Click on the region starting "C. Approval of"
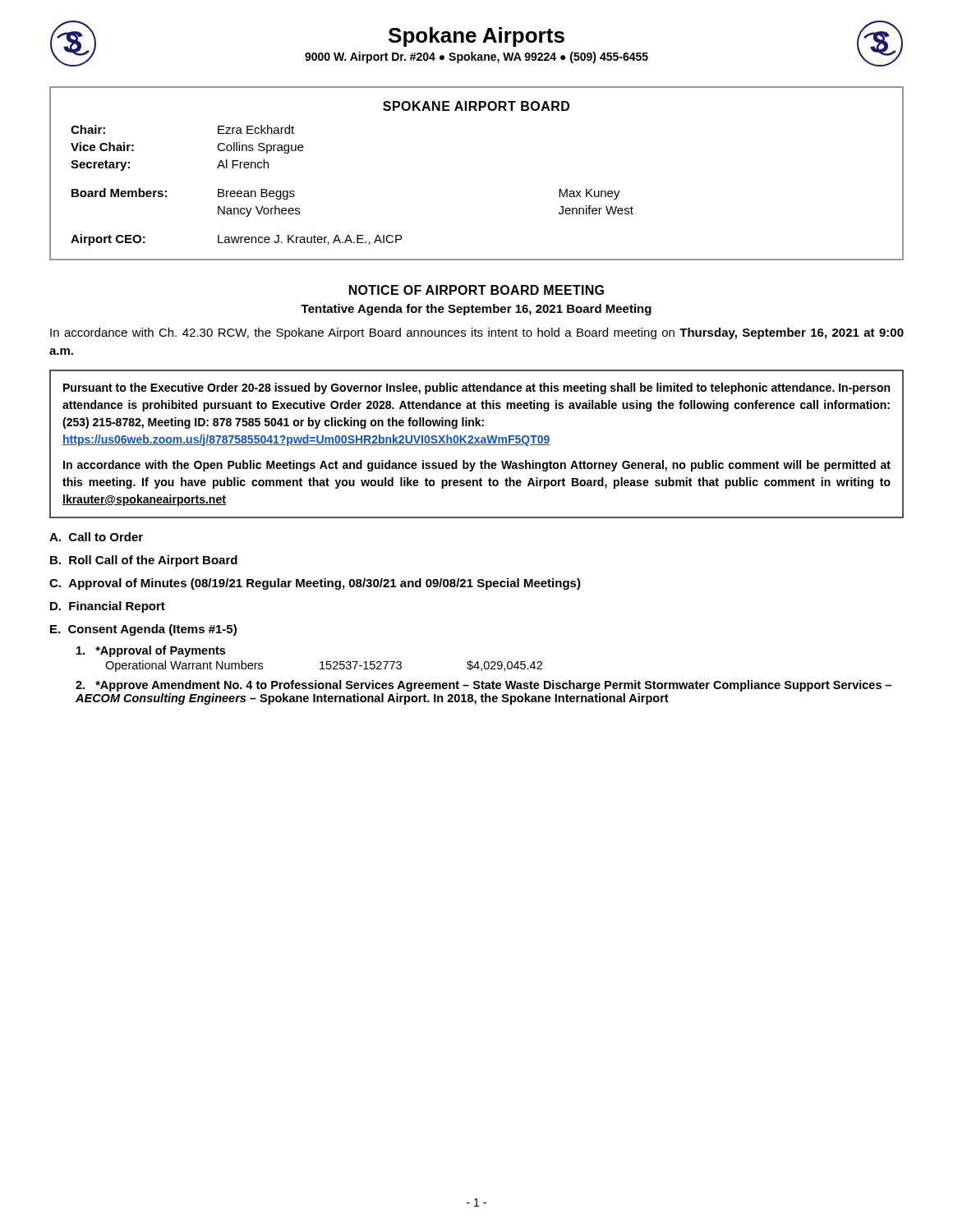 click(315, 582)
